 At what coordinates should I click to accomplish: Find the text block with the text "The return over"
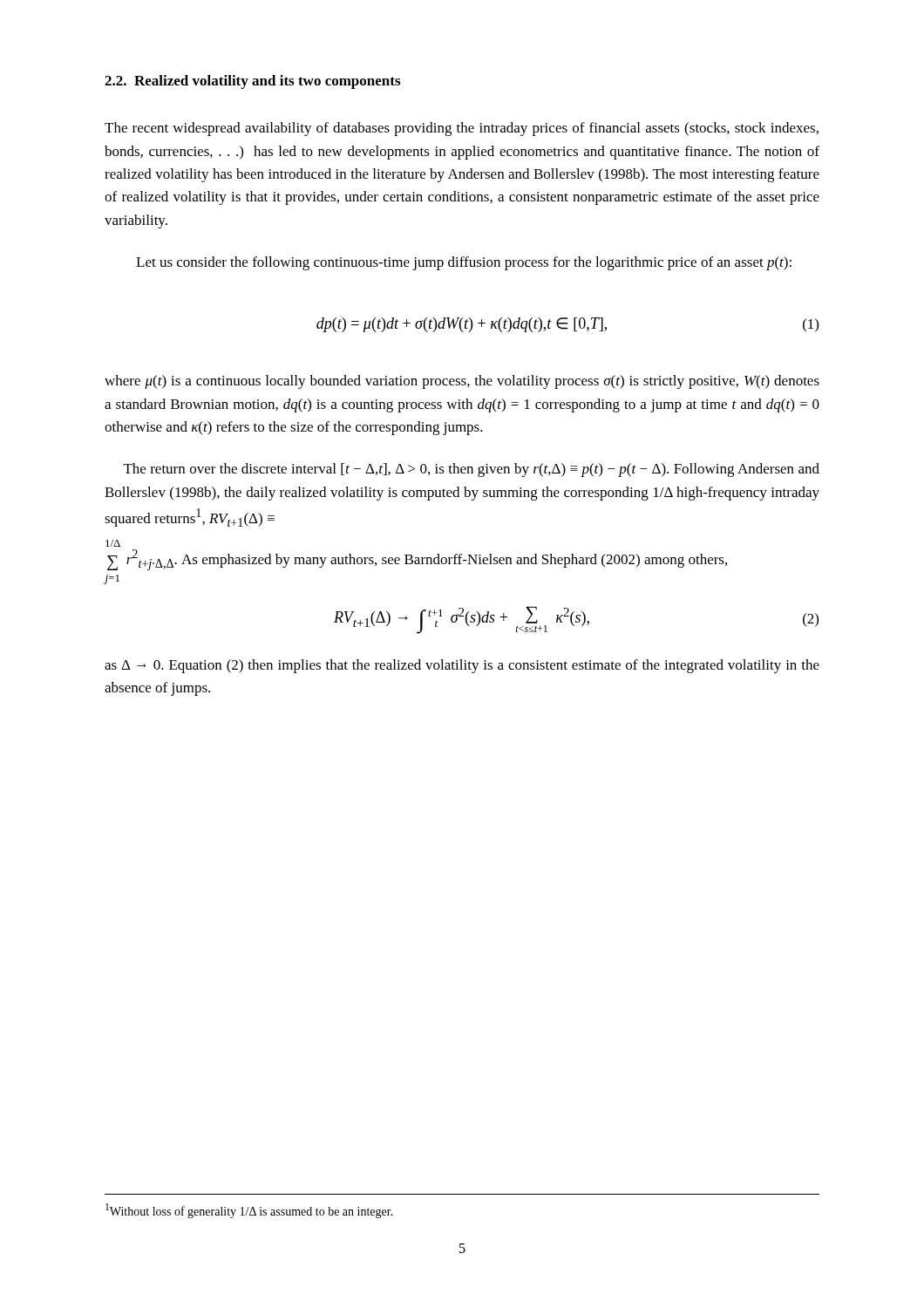(x=462, y=495)
